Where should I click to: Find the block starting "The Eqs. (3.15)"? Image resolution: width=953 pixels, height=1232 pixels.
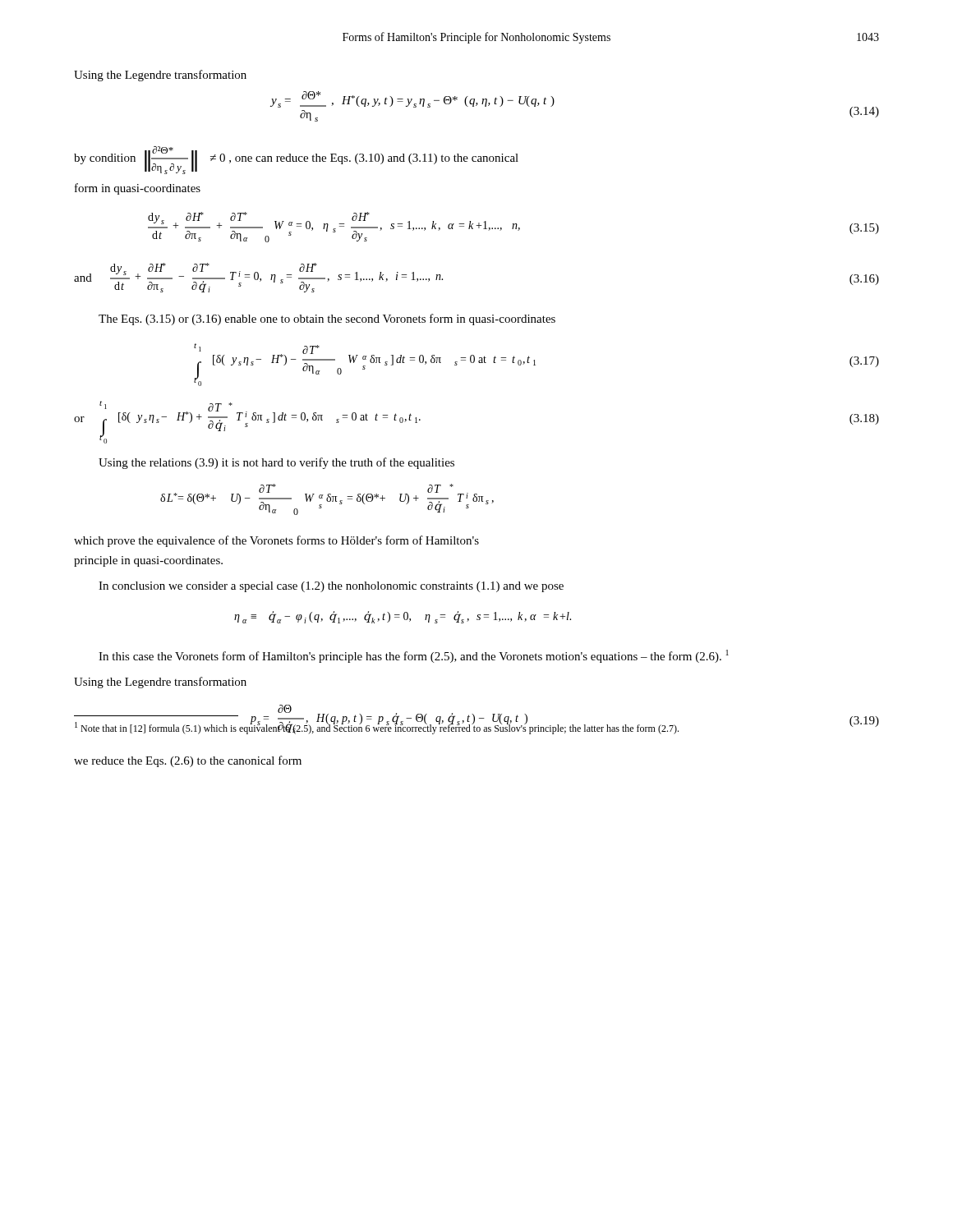(x=327, y=318)
